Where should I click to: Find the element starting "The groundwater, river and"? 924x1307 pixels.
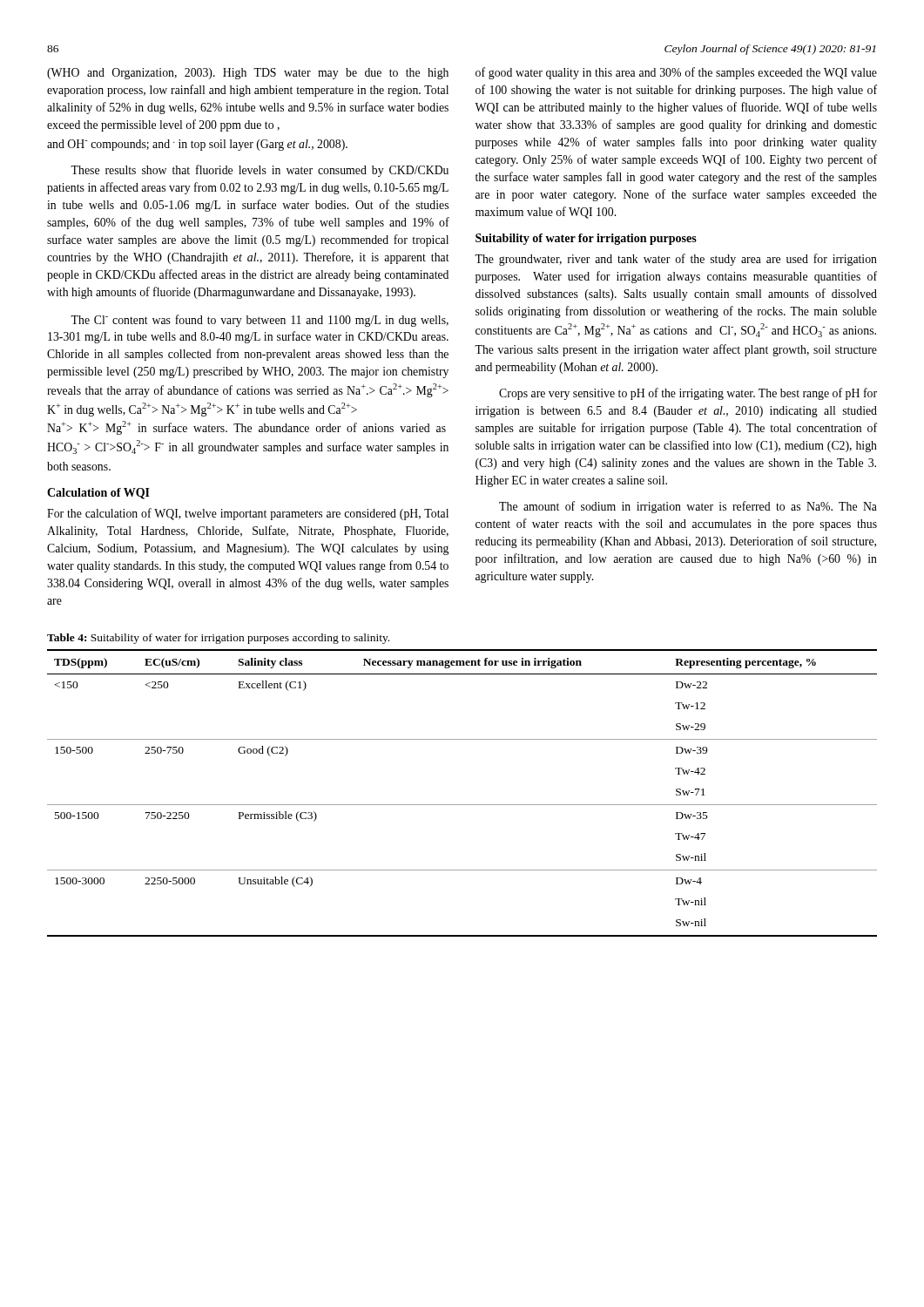pyautogui.click(x=676, y=314)
